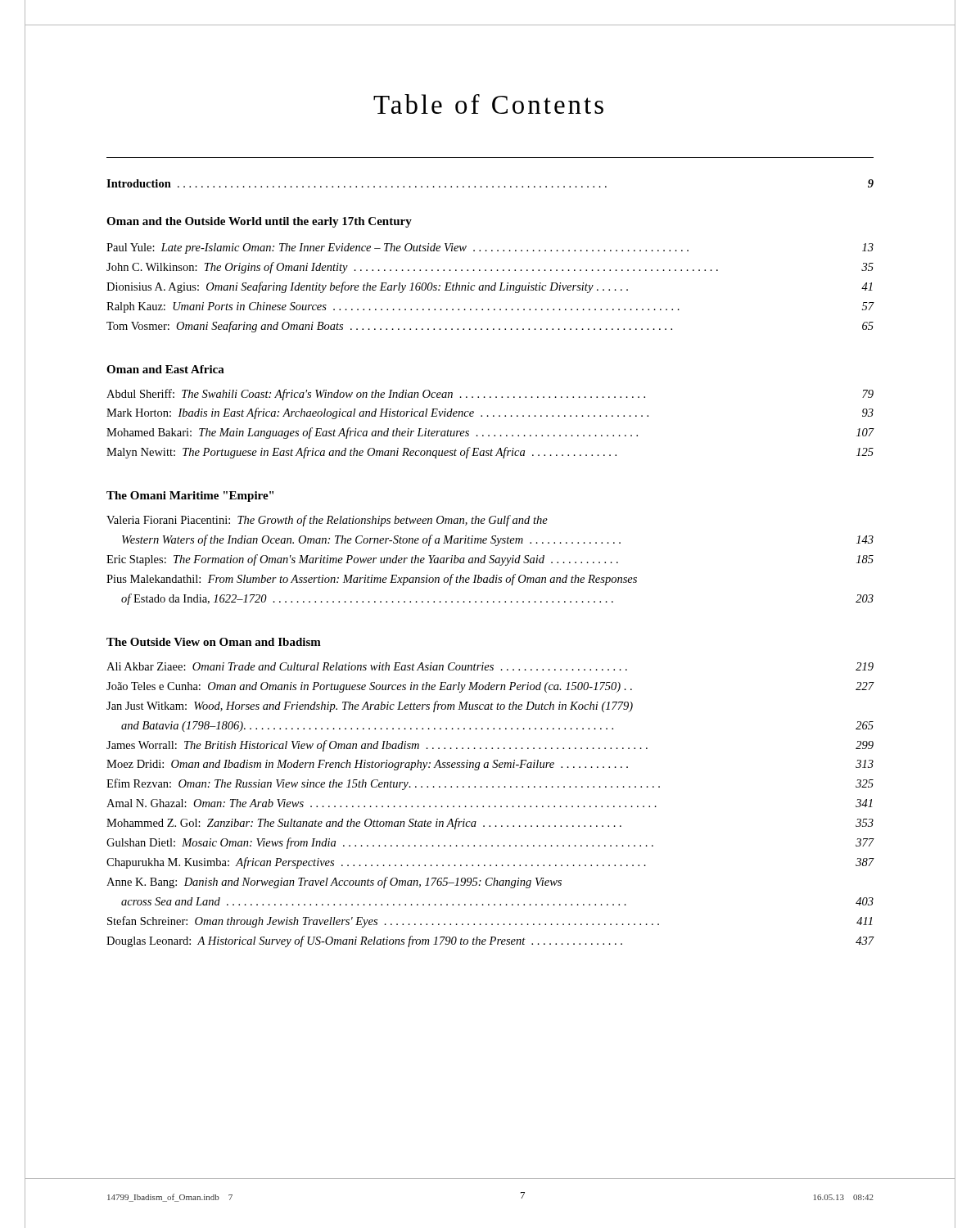Where is the passage that starts "Valeria Fiorani Piacentini: The Growth of the"?
This screenshot has height=1228, width=980.
[490, 531]
